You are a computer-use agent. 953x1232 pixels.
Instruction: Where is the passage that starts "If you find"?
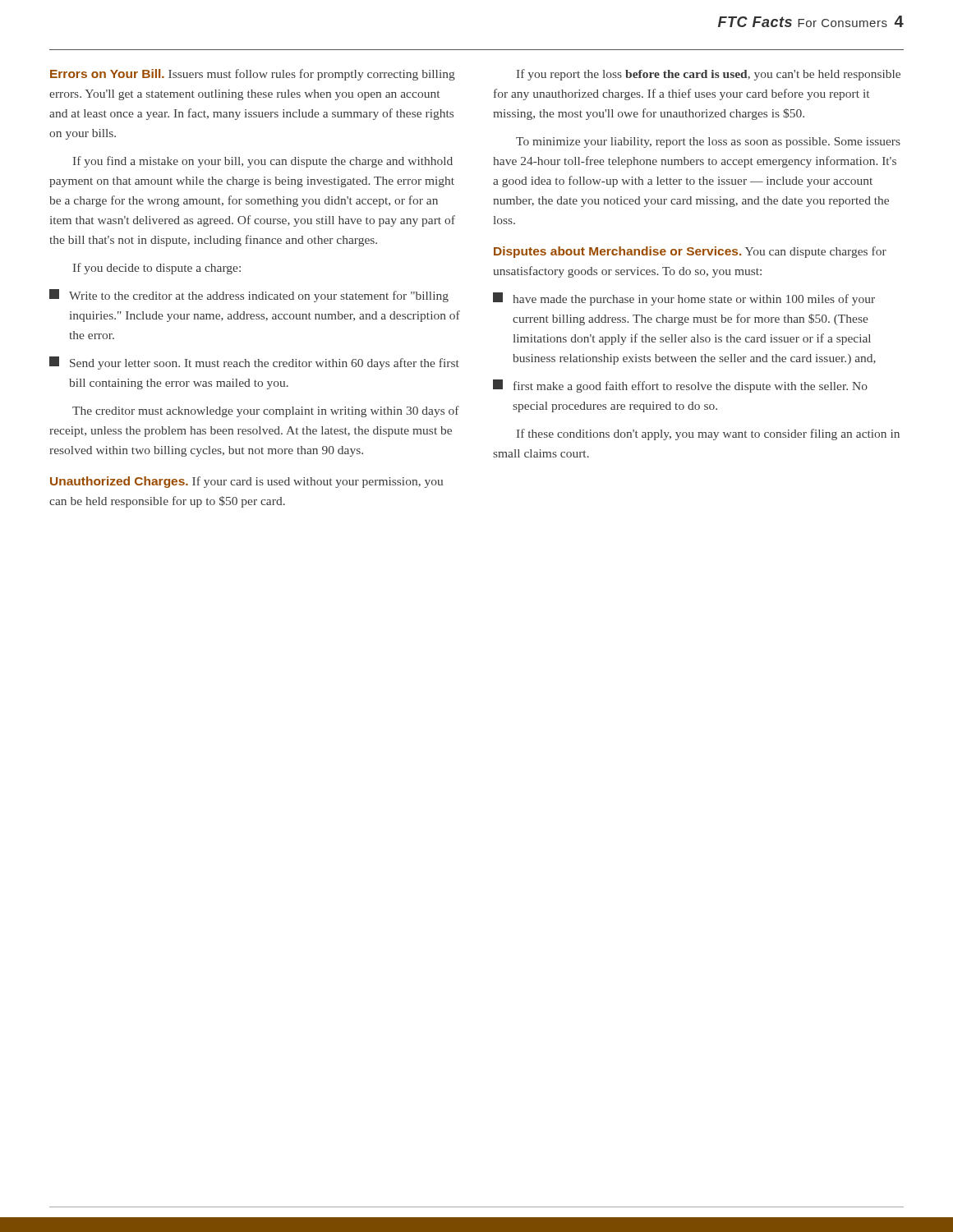click(x=255, y=201)
